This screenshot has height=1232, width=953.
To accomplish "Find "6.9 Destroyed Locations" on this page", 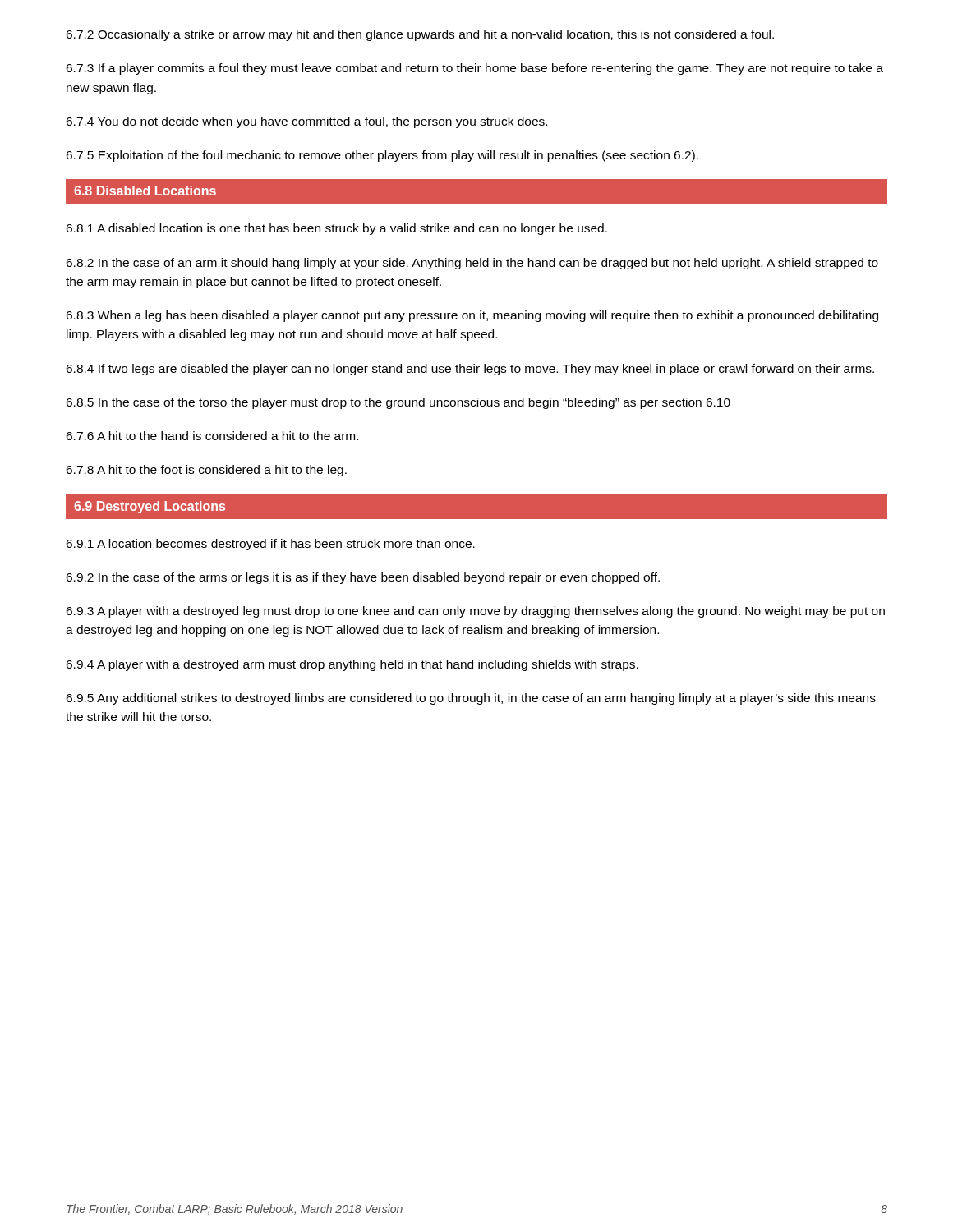I will pos(150,506).
